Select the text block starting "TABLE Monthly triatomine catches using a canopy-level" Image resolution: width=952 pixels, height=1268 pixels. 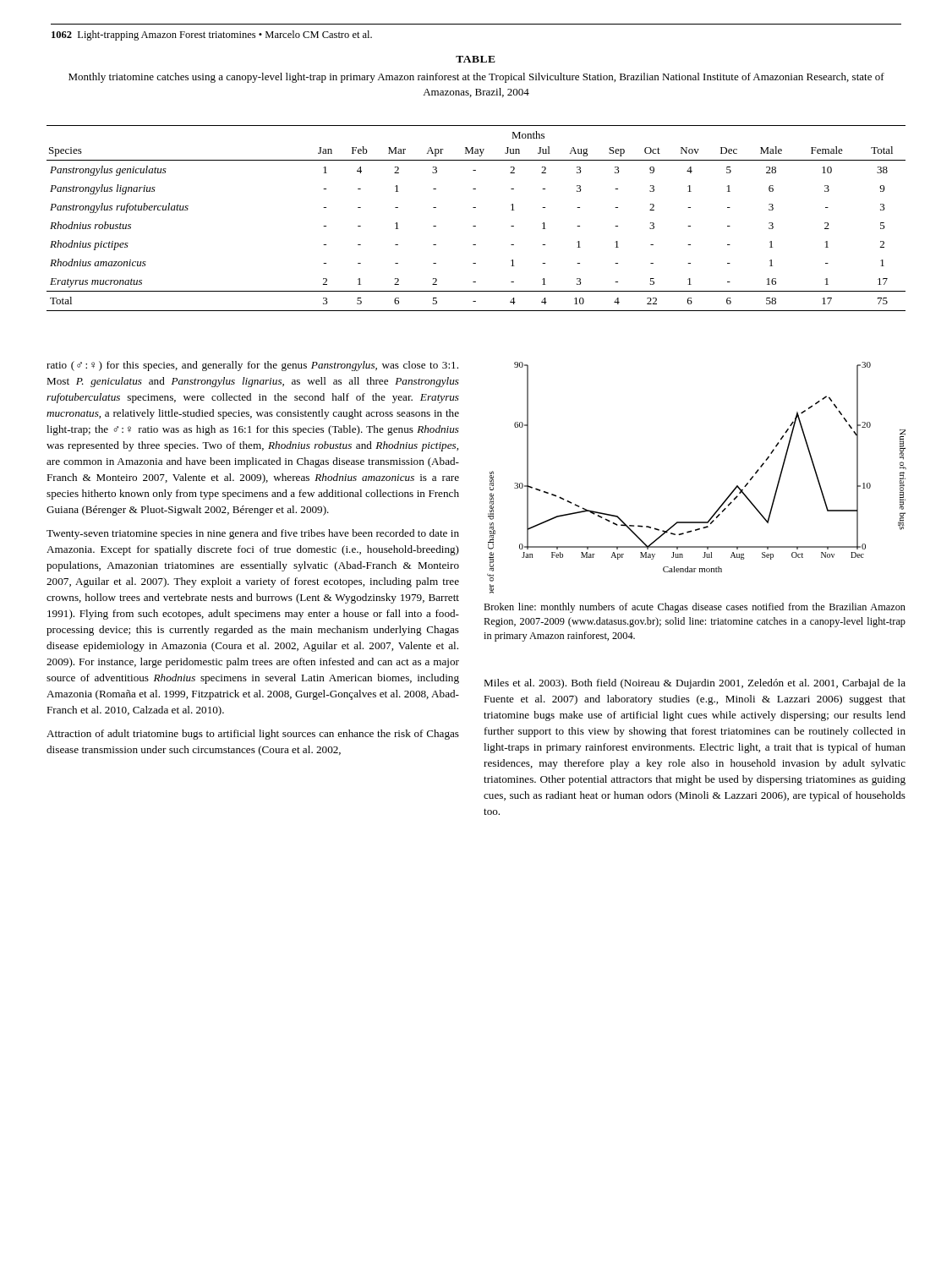pyautogui.click(x=476, y=76)
